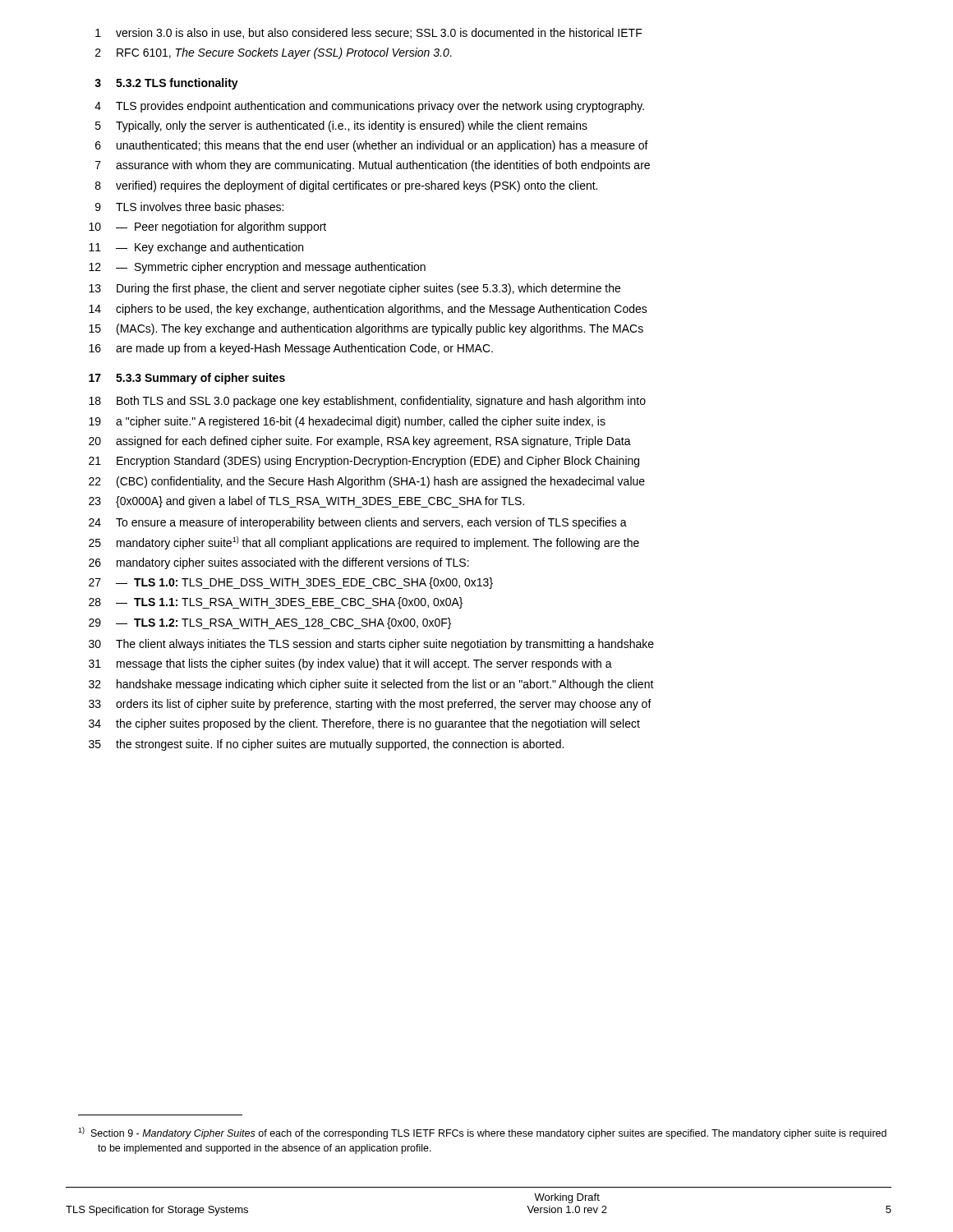The image size is (953, 1232).
Task: Where is the passage that starts "21 Encryption Standard (3DES) using Encryption-Decryption-Encryption (EDE) and"?
Action: click(485, 461)
